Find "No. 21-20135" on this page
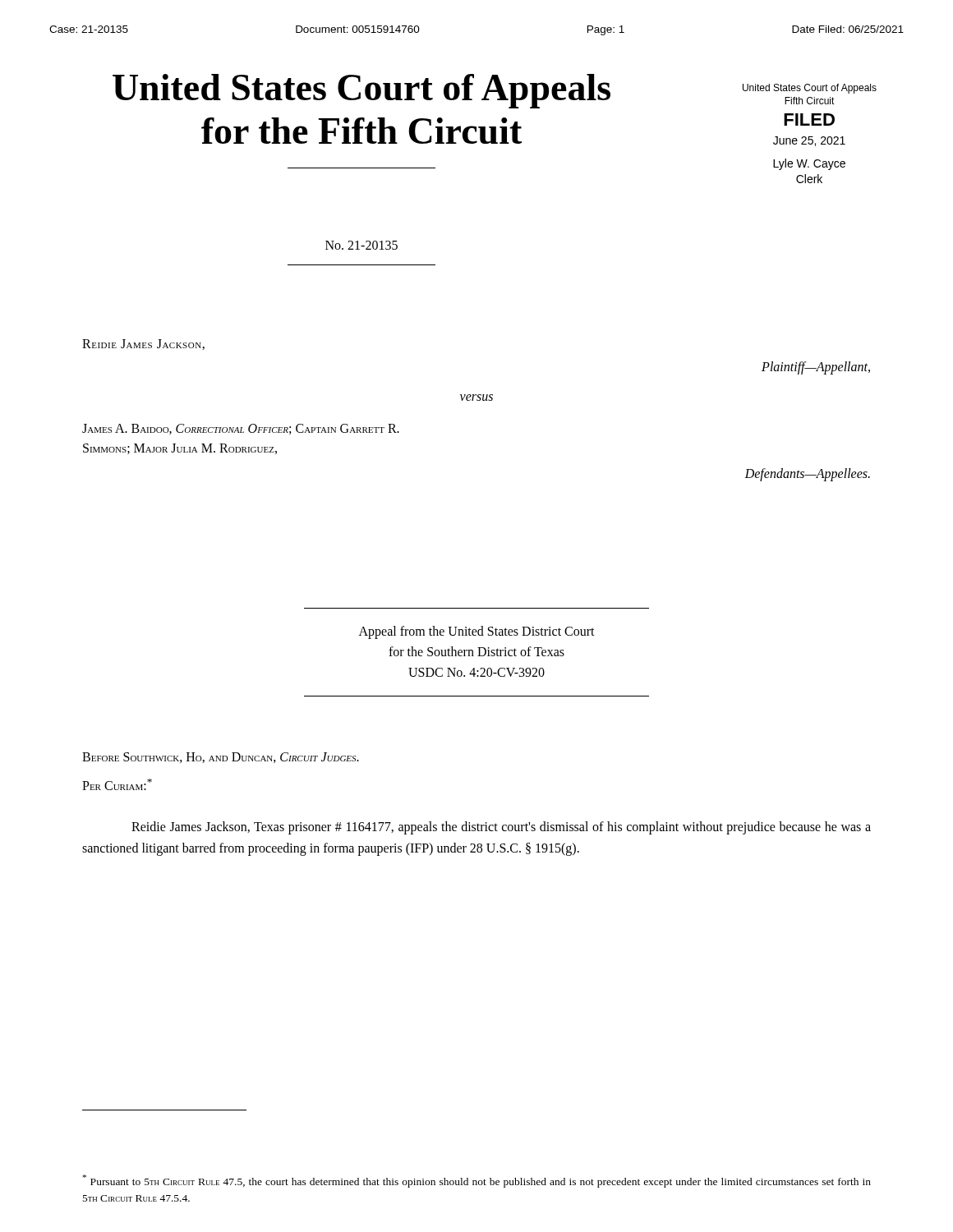The image size is (953, 1232). [361, 252]
